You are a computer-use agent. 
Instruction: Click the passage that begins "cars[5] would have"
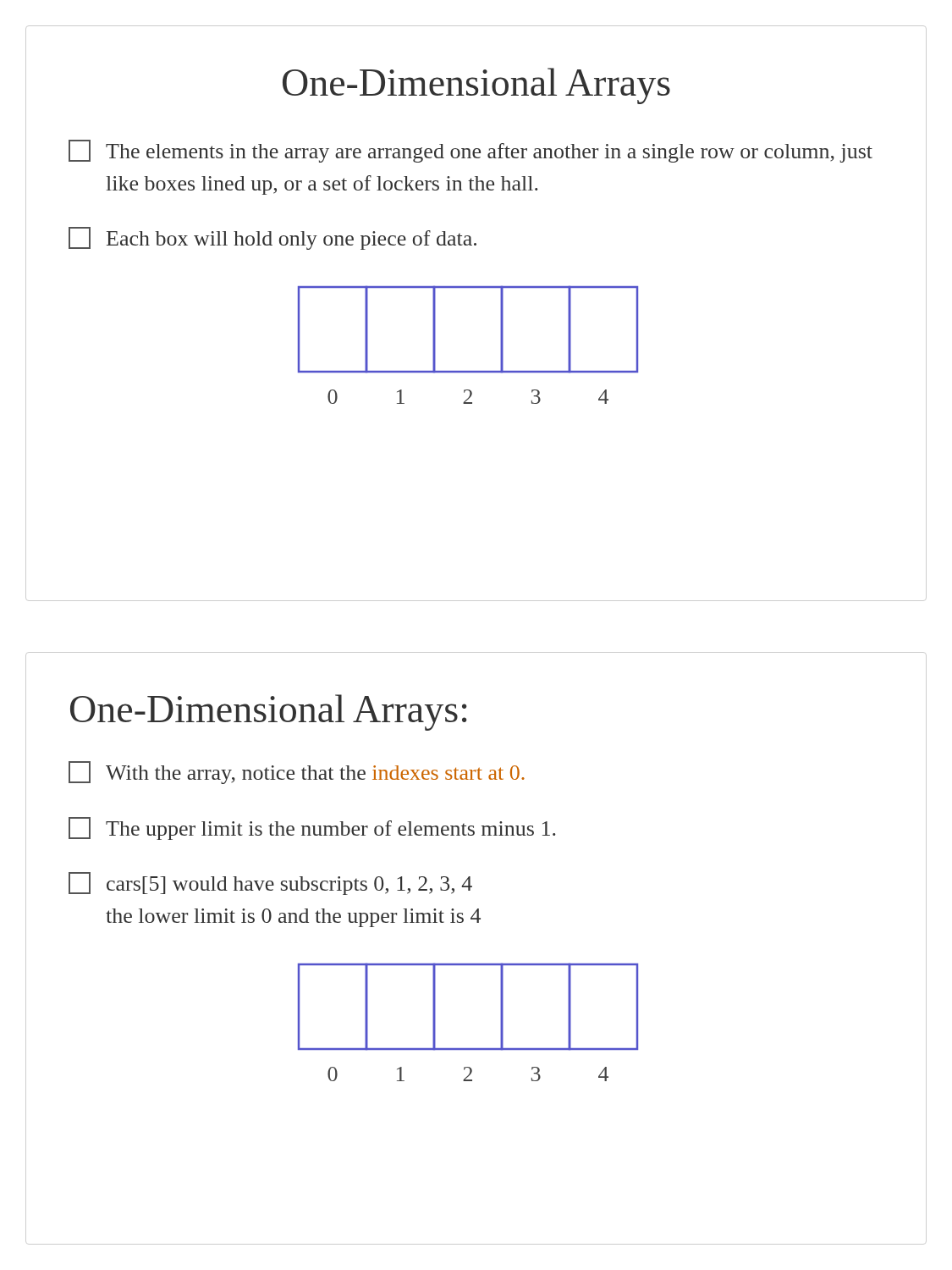click(476, 900)
